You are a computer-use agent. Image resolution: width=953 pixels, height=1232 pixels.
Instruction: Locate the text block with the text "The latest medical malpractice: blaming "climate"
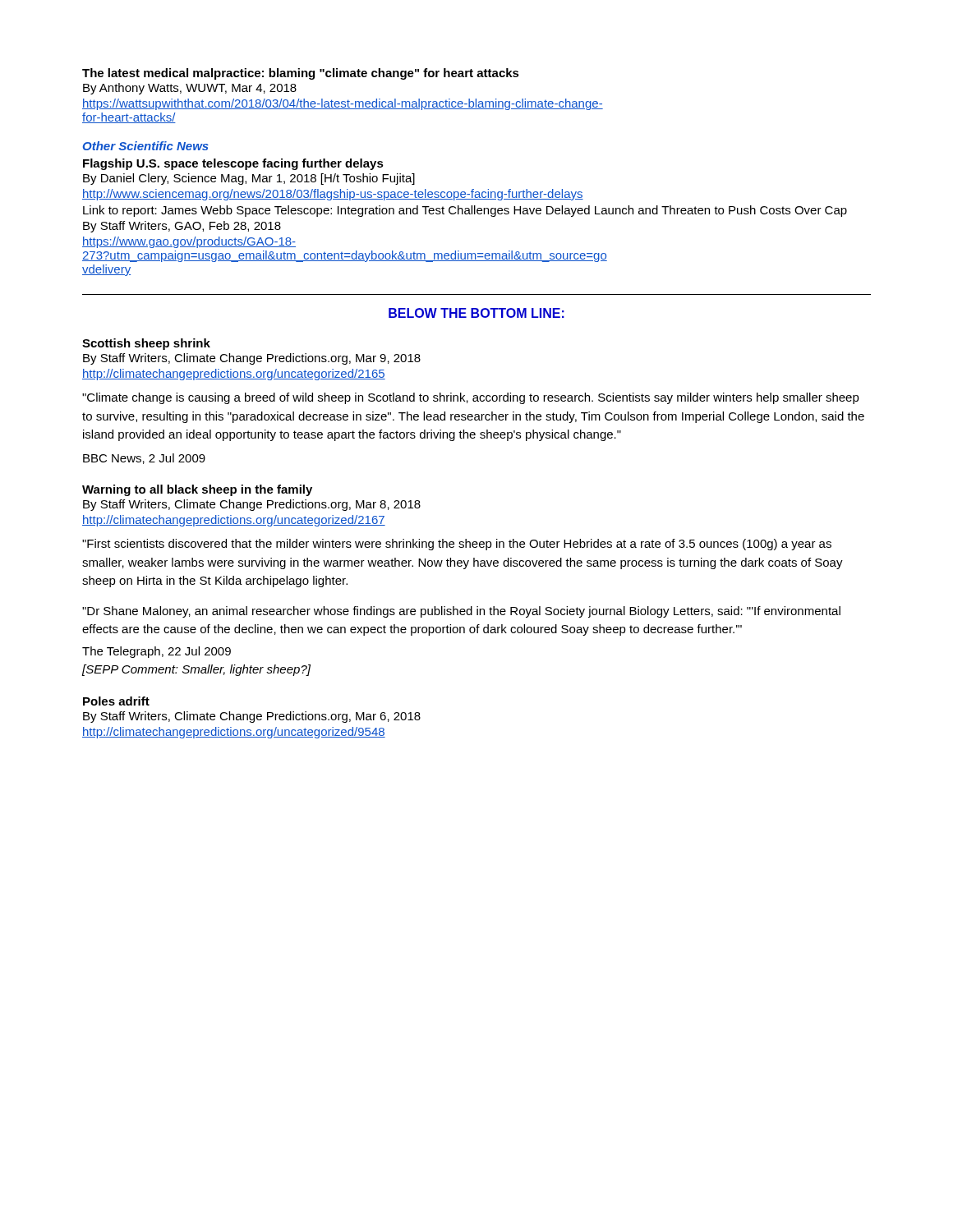click(476, 95)
